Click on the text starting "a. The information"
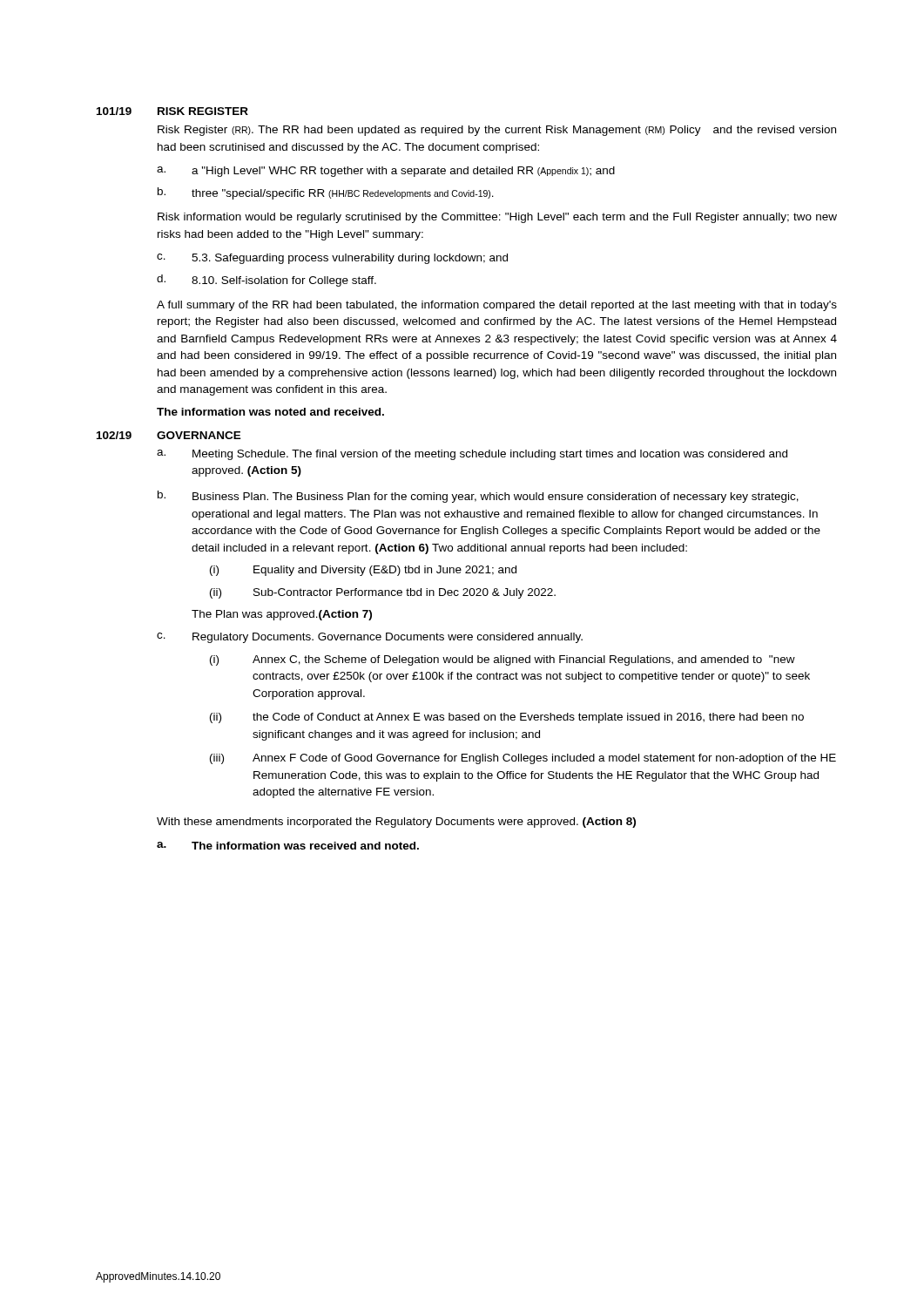924x1307 pixels. 288,846
